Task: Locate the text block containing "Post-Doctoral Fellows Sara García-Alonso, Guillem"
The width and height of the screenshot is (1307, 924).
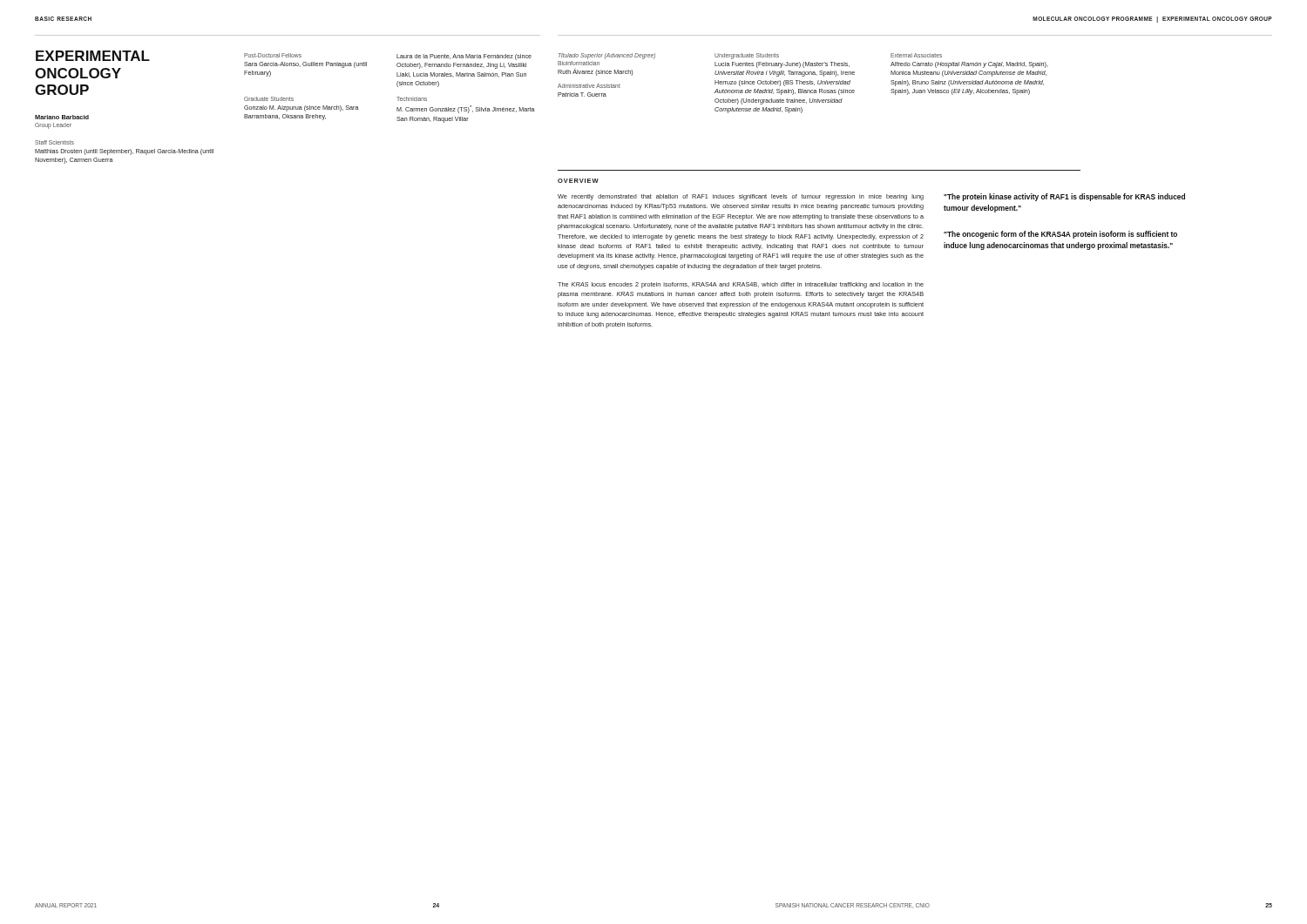Action: pyautogui.click(x=316, y=65)
